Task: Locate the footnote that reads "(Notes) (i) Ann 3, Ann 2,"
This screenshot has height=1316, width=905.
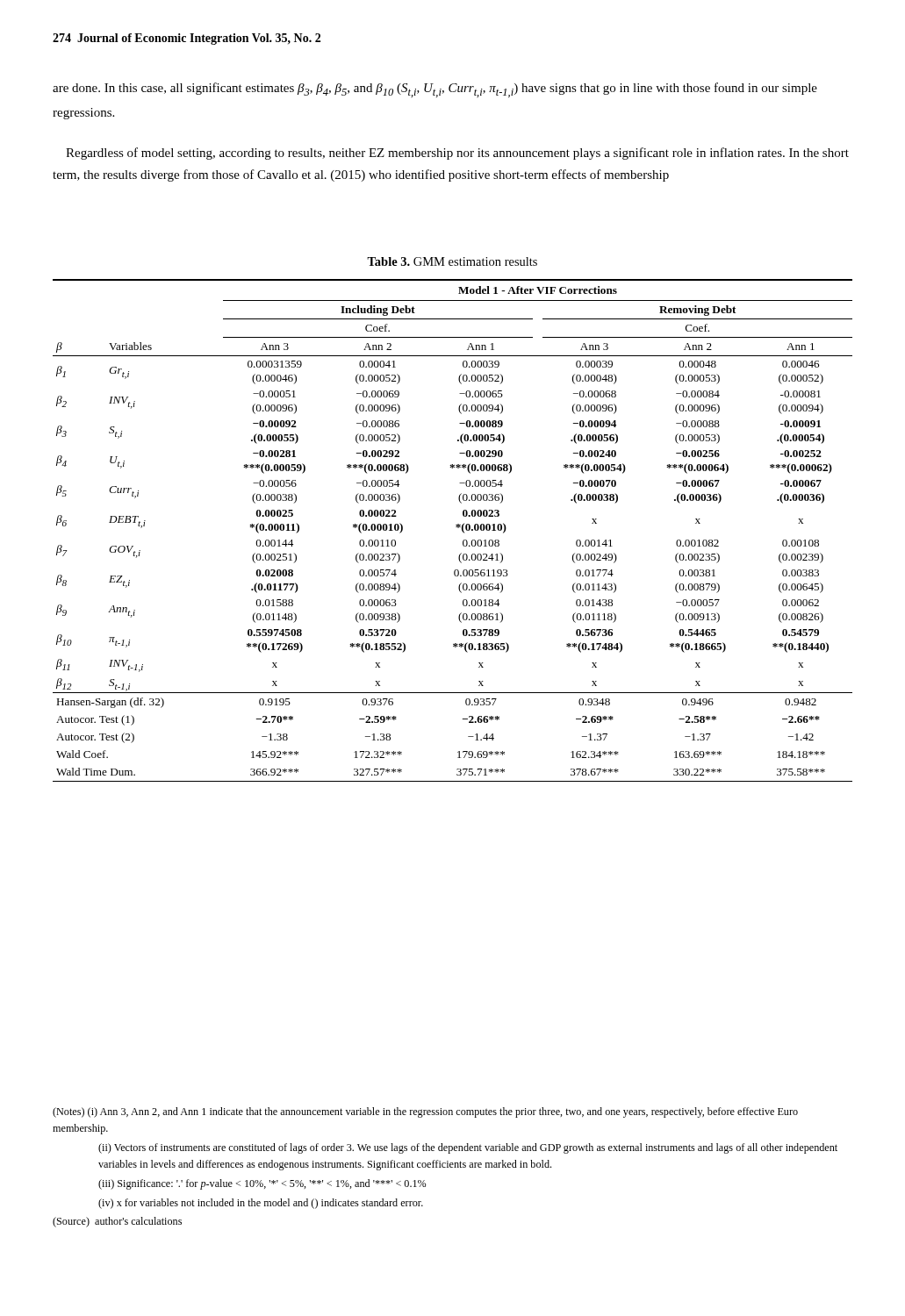Action: point(452,1167)
